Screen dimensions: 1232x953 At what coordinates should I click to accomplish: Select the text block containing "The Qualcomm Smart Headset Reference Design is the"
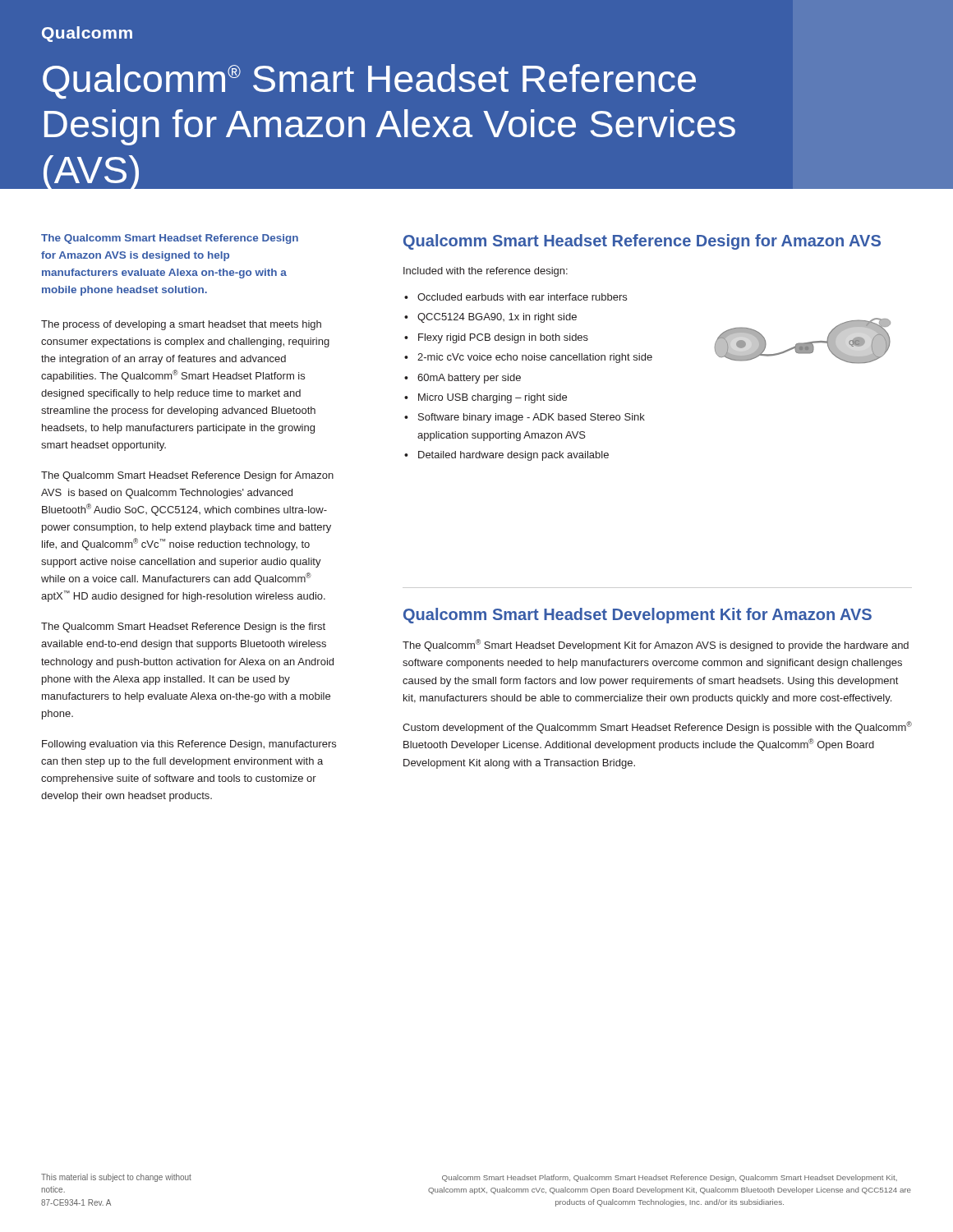(x=188, y=670)
